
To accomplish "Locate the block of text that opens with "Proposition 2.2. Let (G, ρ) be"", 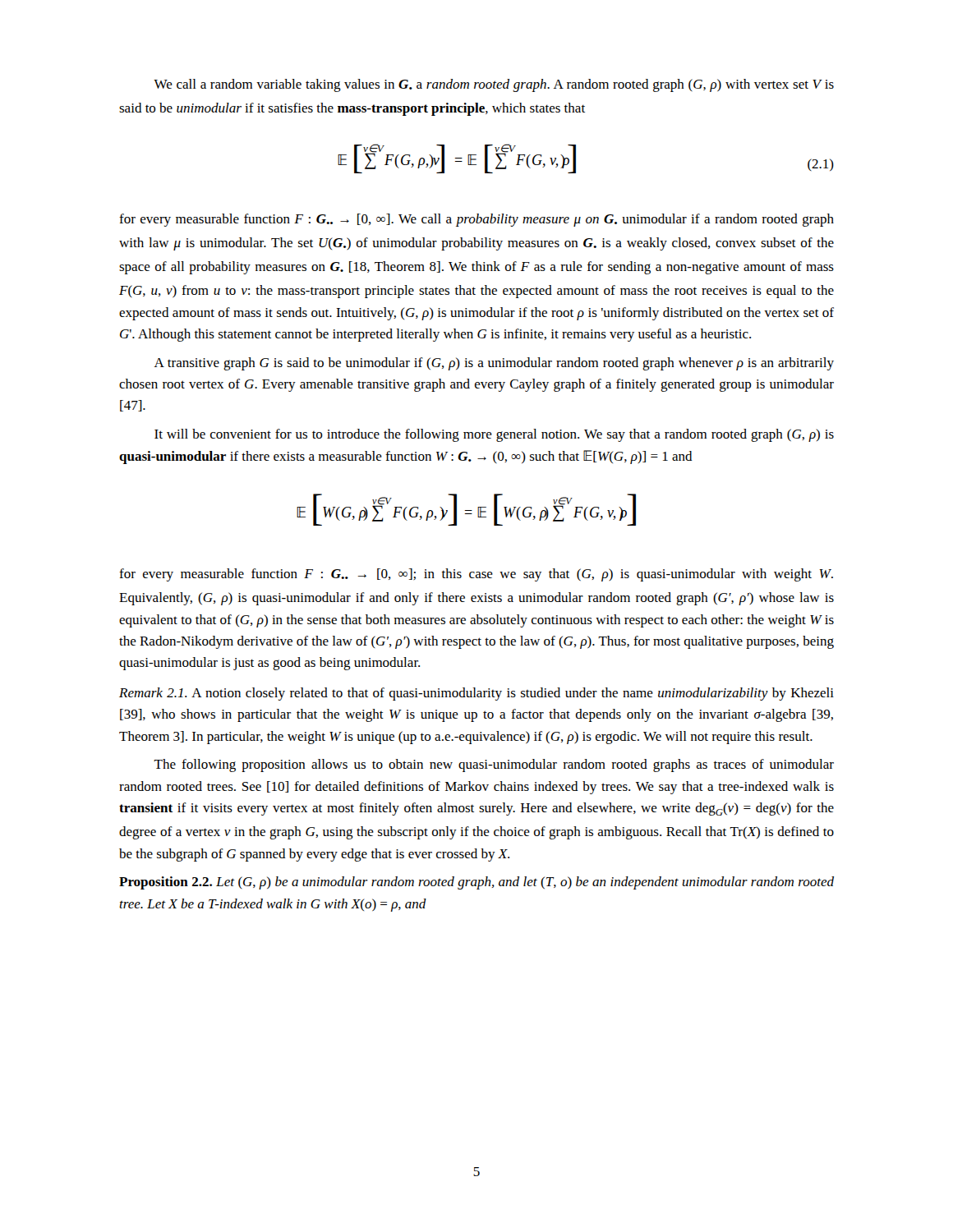I will [x=476, y=893].
